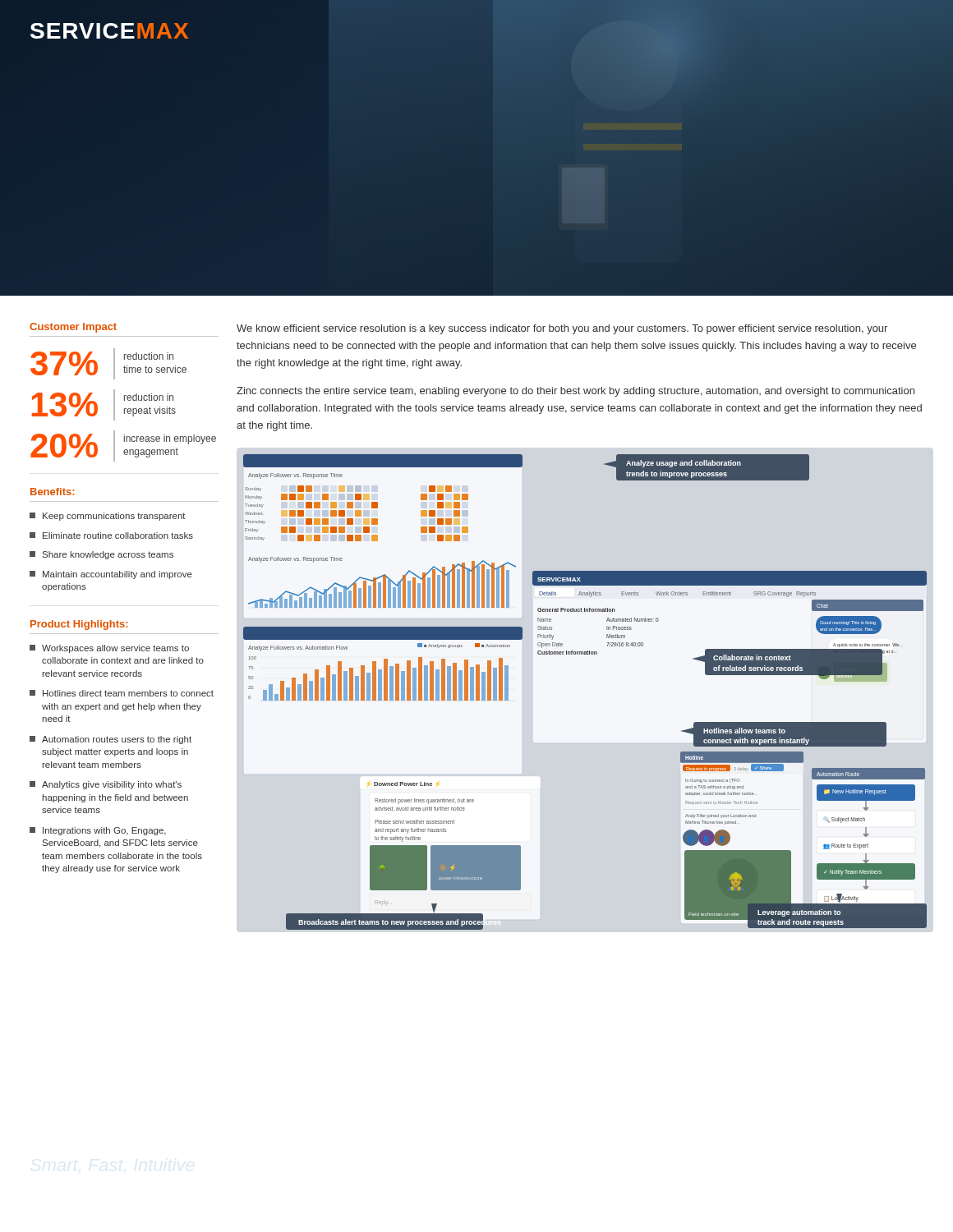The height and width of the screenshot is (1232, 953).
Task: Select the list item that reads "Integrations with Go, Engage, ServiceBoard, and"
Action: (124, 850)
